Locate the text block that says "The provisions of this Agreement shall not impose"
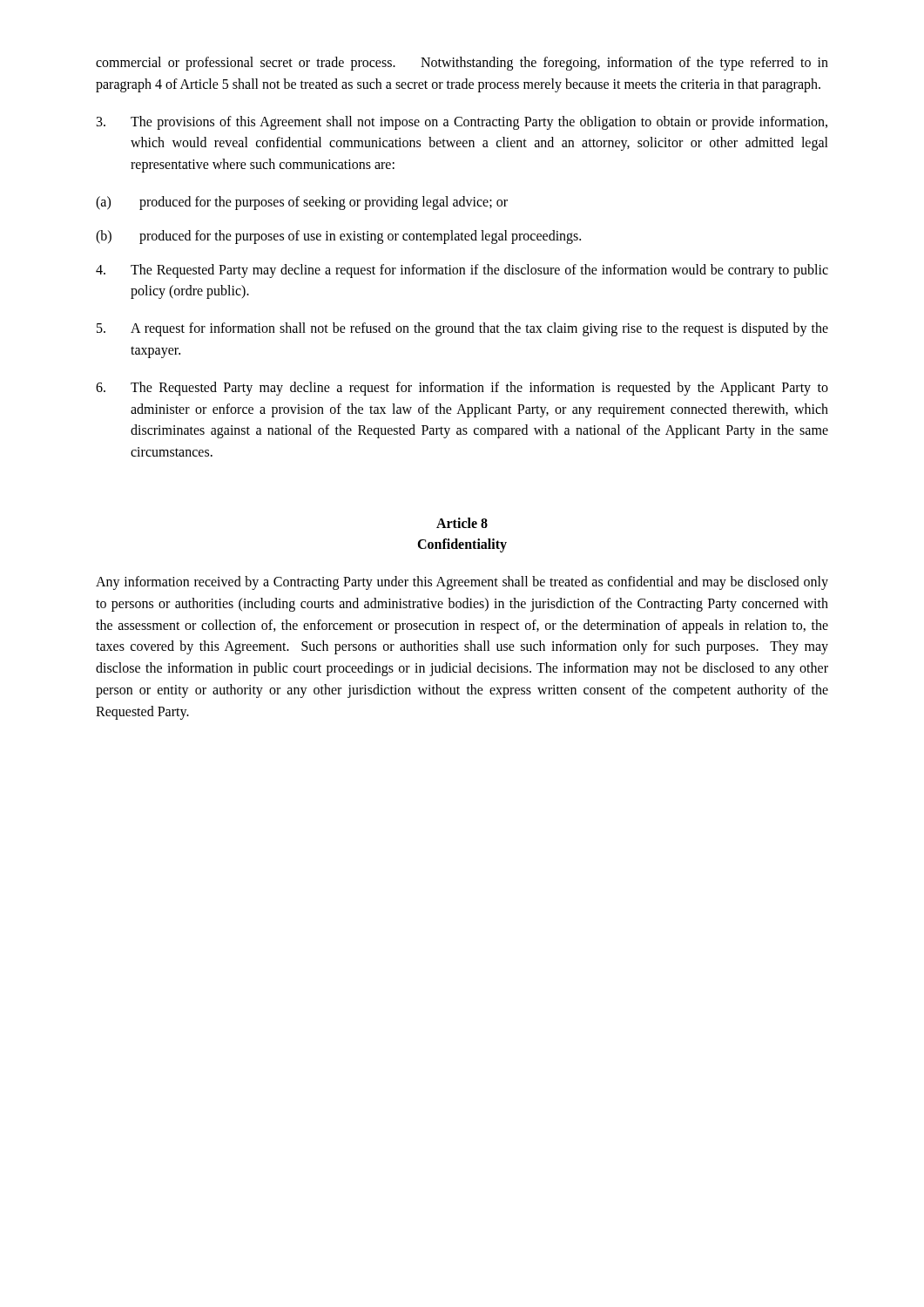The height and width of the screenshot is (1307, 924). point(462,144)
